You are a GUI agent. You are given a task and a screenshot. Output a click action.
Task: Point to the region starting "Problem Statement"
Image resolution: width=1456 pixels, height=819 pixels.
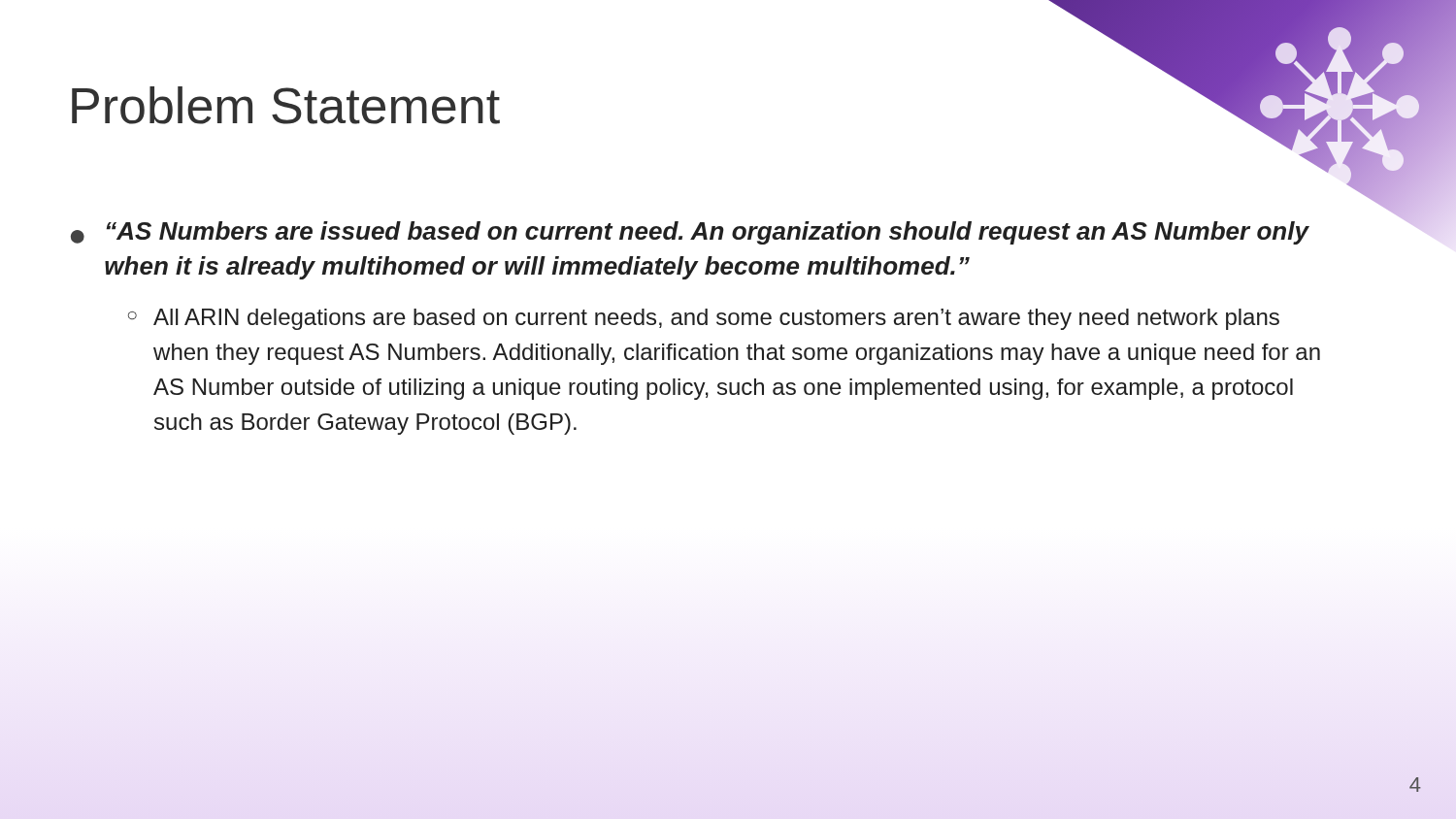pos(284,106)
